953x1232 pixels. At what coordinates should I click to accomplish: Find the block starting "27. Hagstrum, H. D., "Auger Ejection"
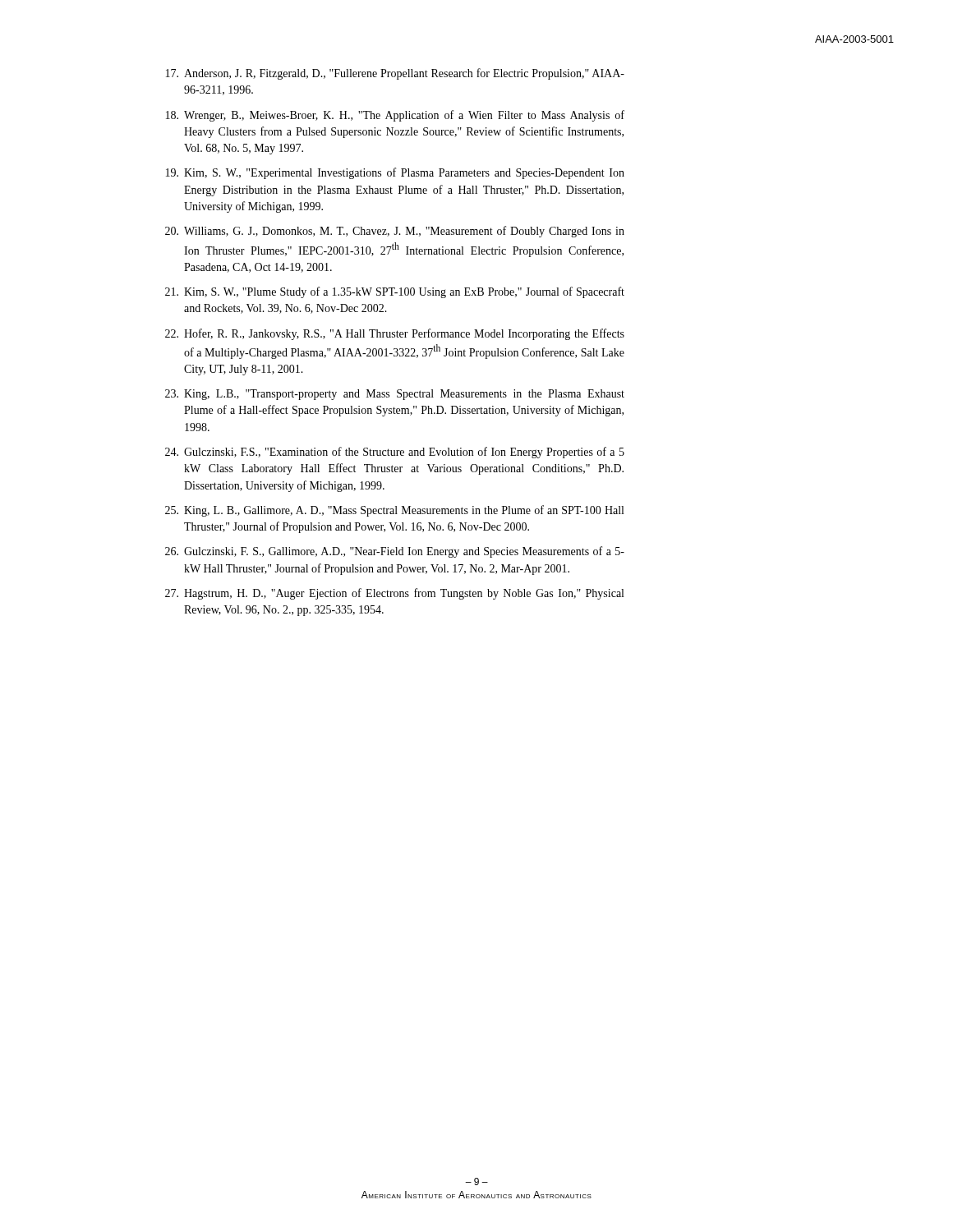386,602
